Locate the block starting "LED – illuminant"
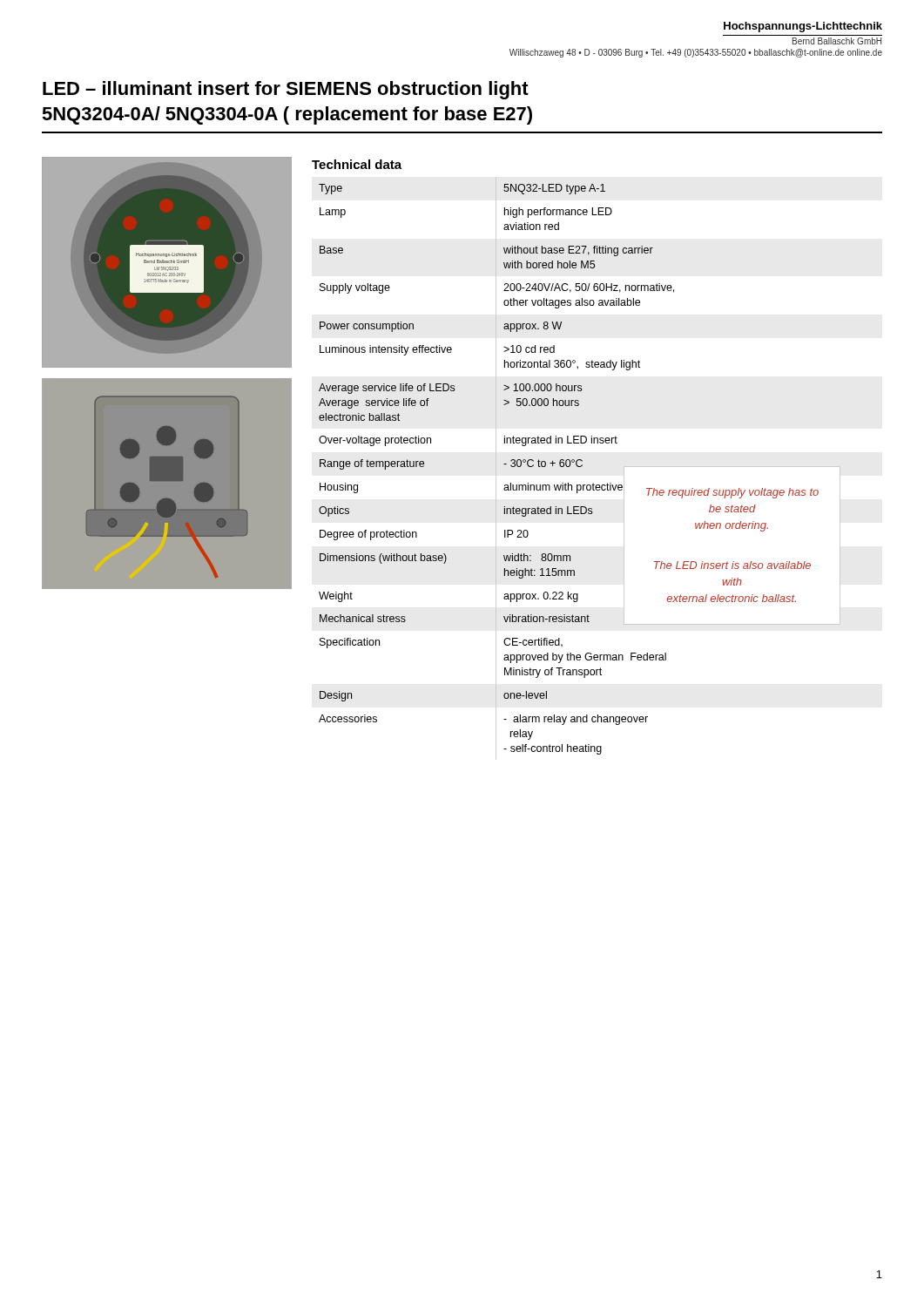 (462, 102)
